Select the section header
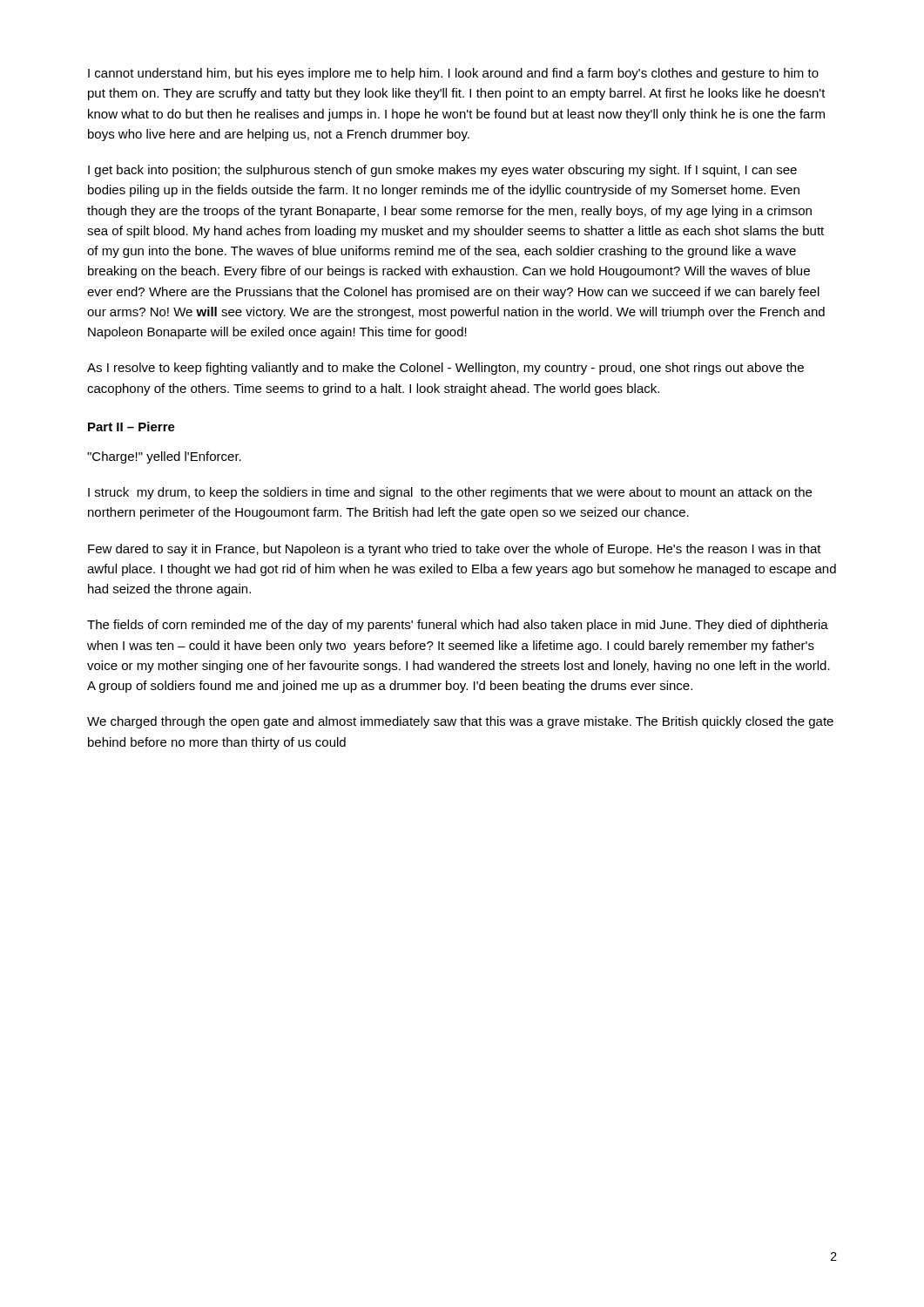Image resolution: width=924 pixels, height=1307 pixels. tap(131, 426)
